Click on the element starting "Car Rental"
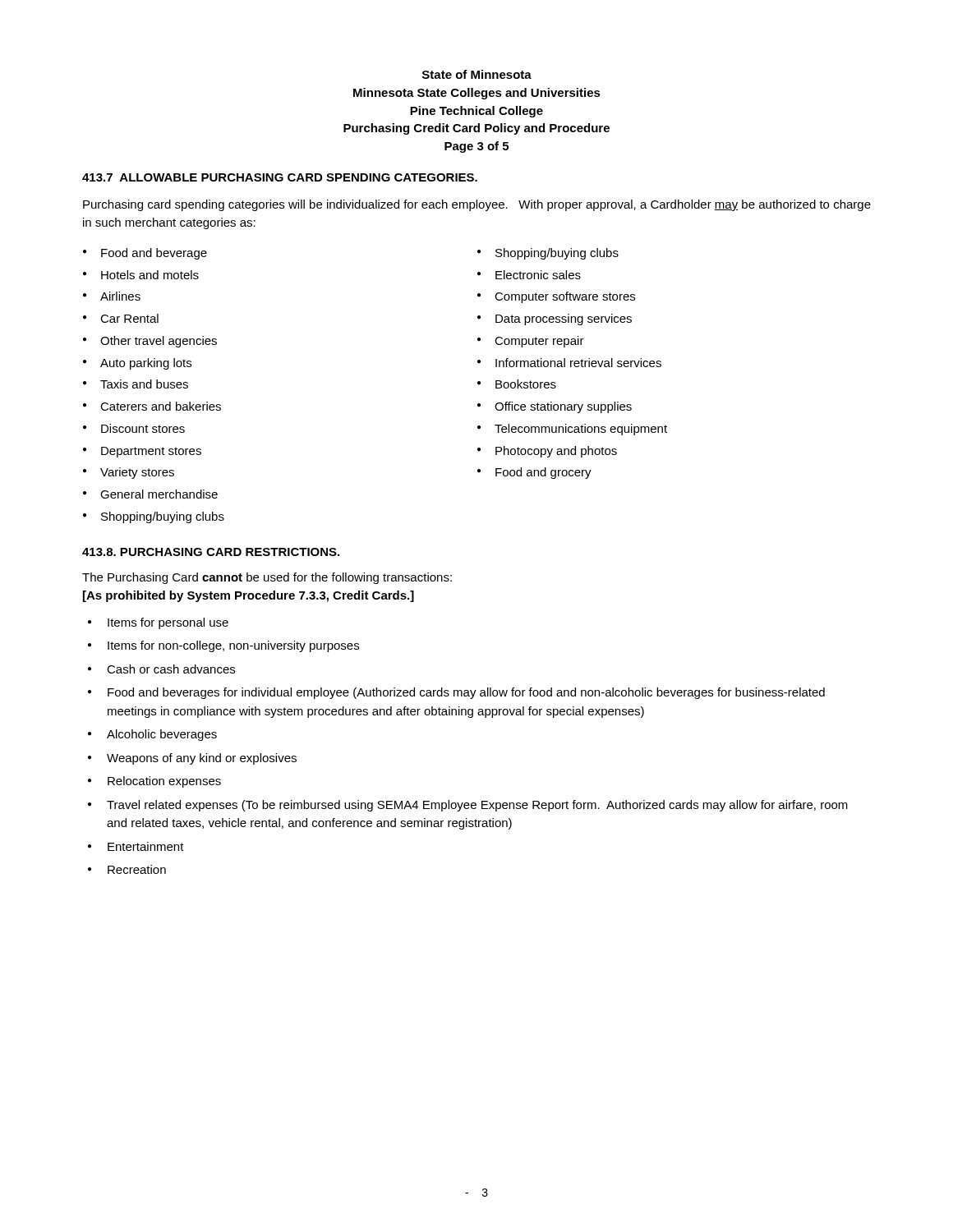953x1232 pixels. coord(130,318)
